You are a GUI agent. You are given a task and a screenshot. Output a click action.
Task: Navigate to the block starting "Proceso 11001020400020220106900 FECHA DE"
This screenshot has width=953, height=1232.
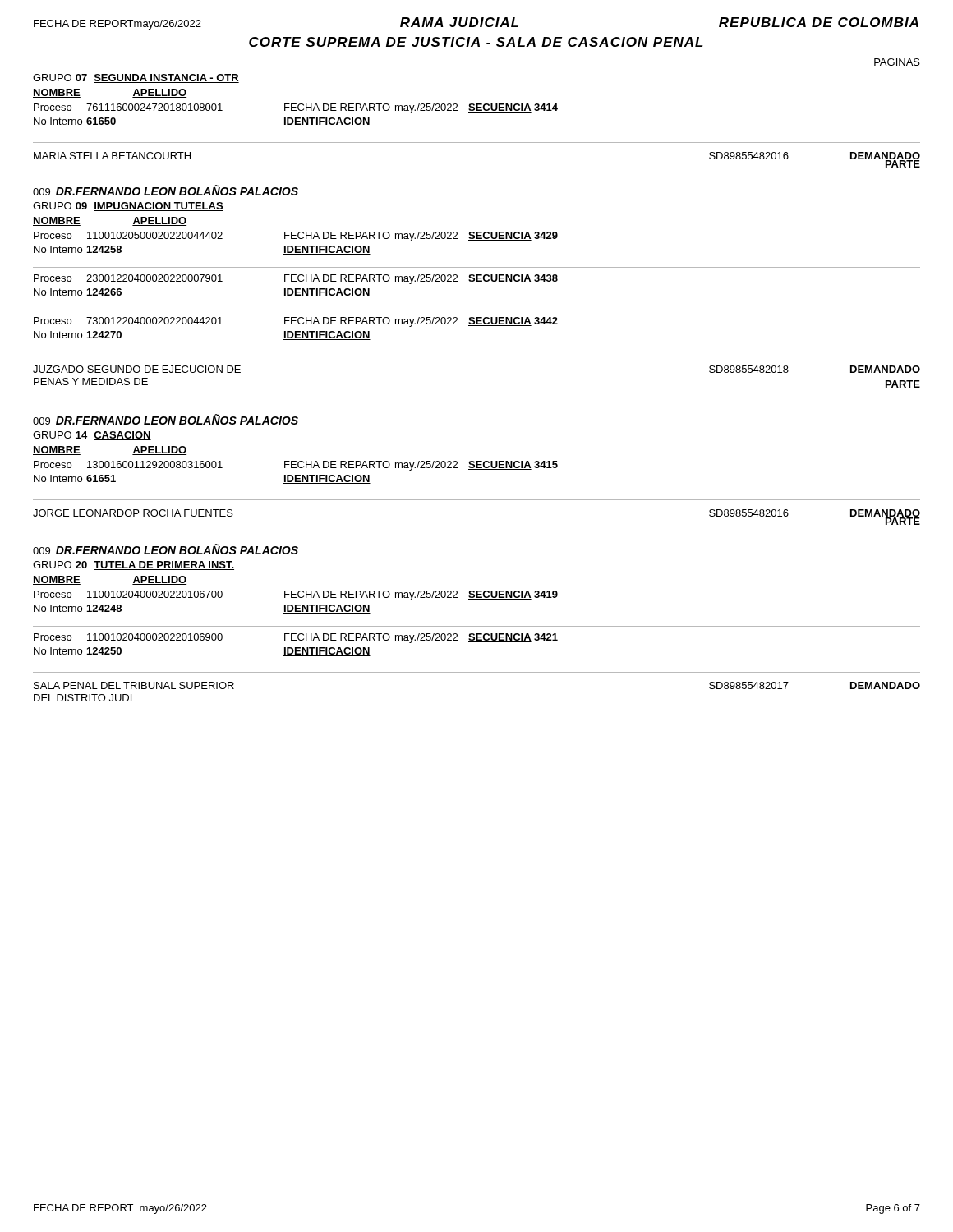pyautogui.click(x=476, y=644)
